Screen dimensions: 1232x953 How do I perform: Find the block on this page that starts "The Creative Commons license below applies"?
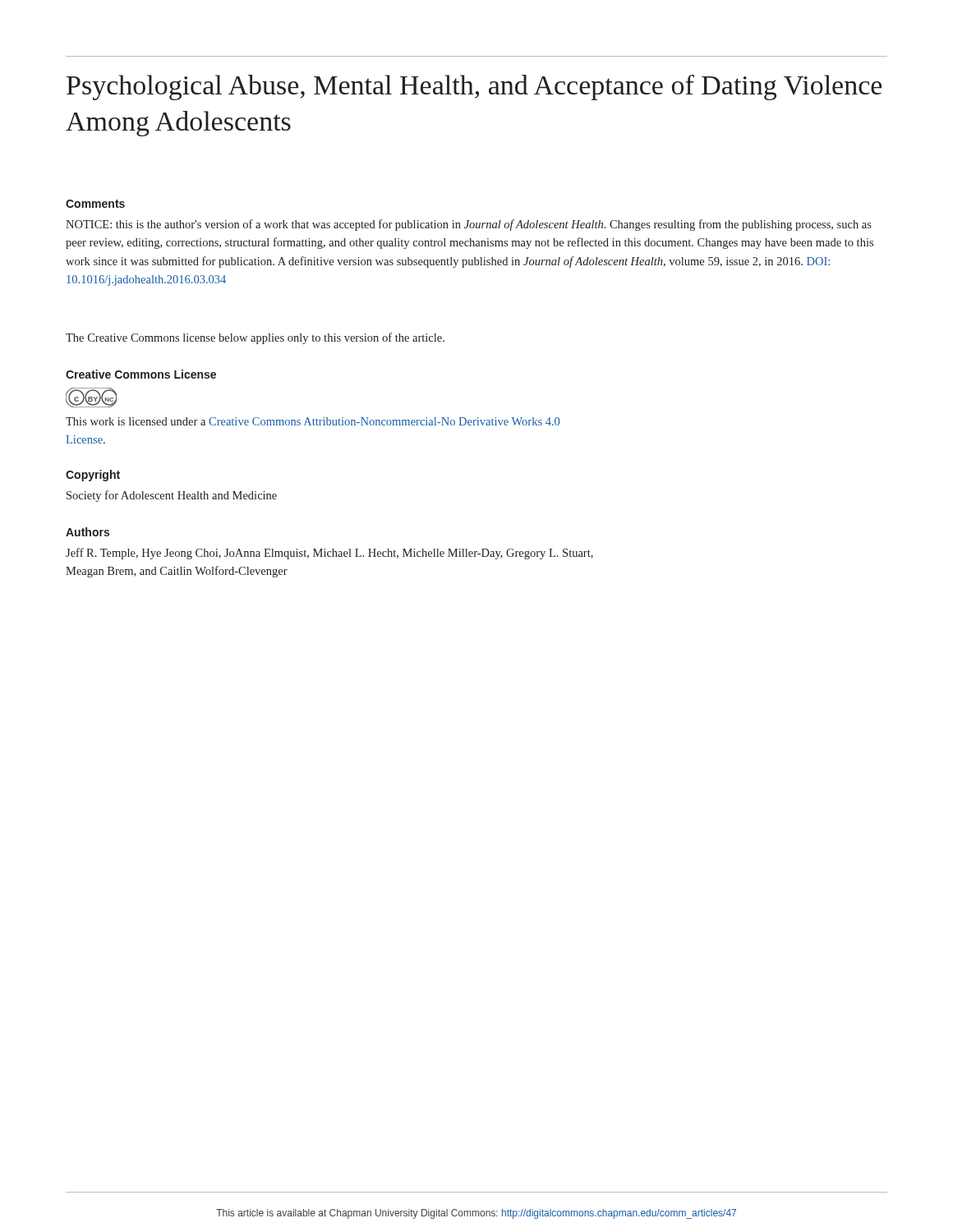(255, 338)
